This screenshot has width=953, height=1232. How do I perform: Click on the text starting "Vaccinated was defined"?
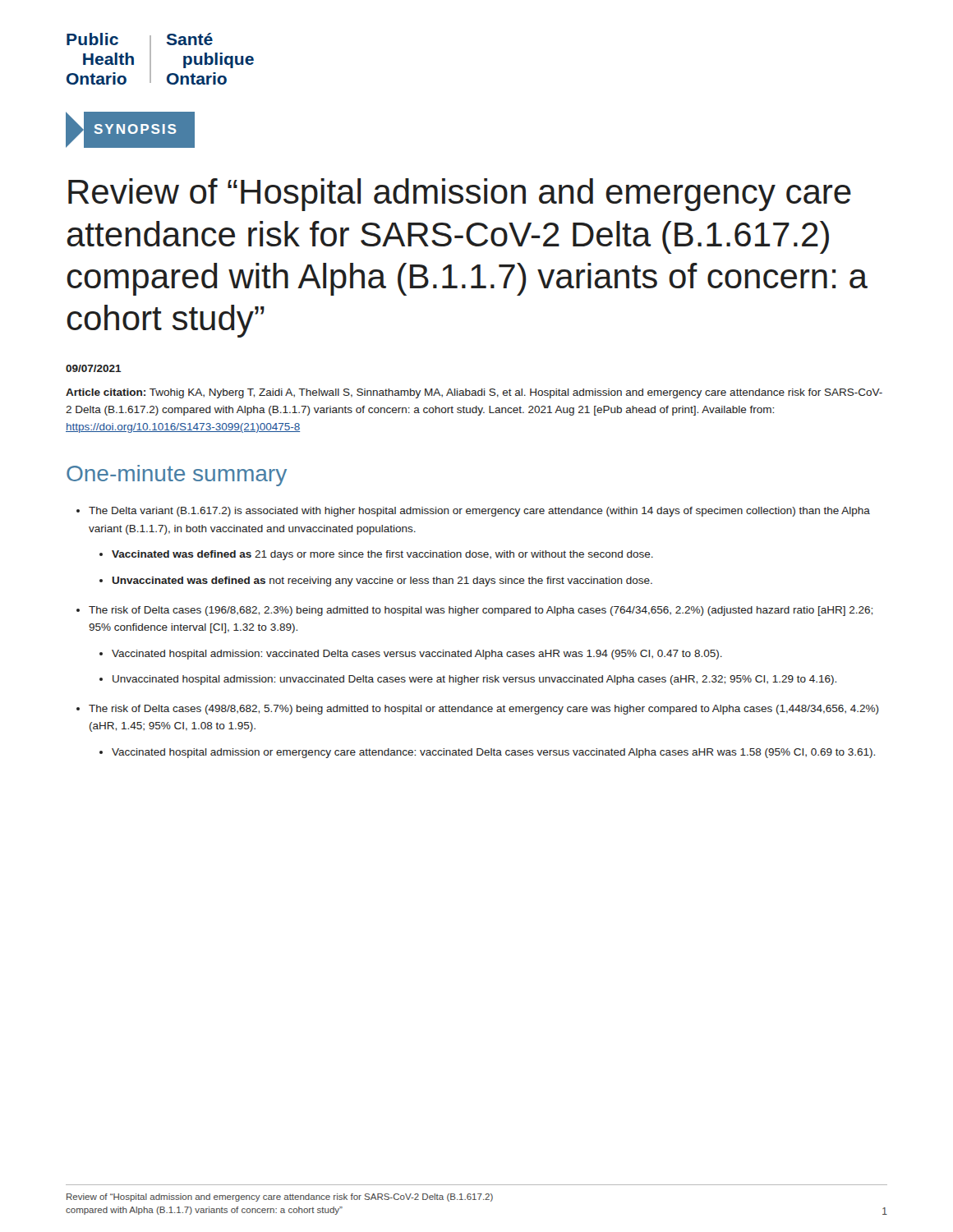click(x=383, y=554)
